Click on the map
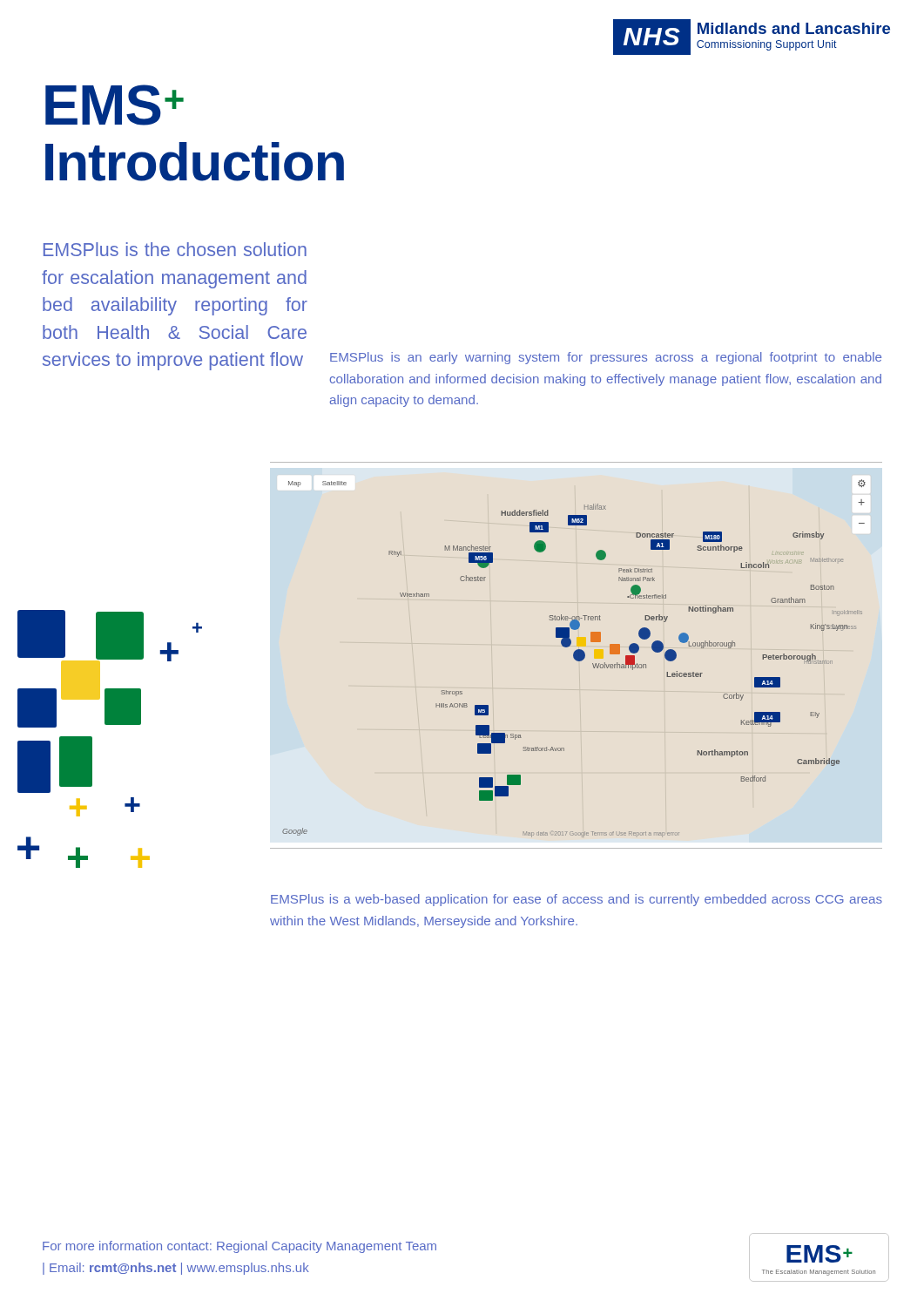Image resolution: width=924 pixels, height=1307 pixels. coord(576,655)
